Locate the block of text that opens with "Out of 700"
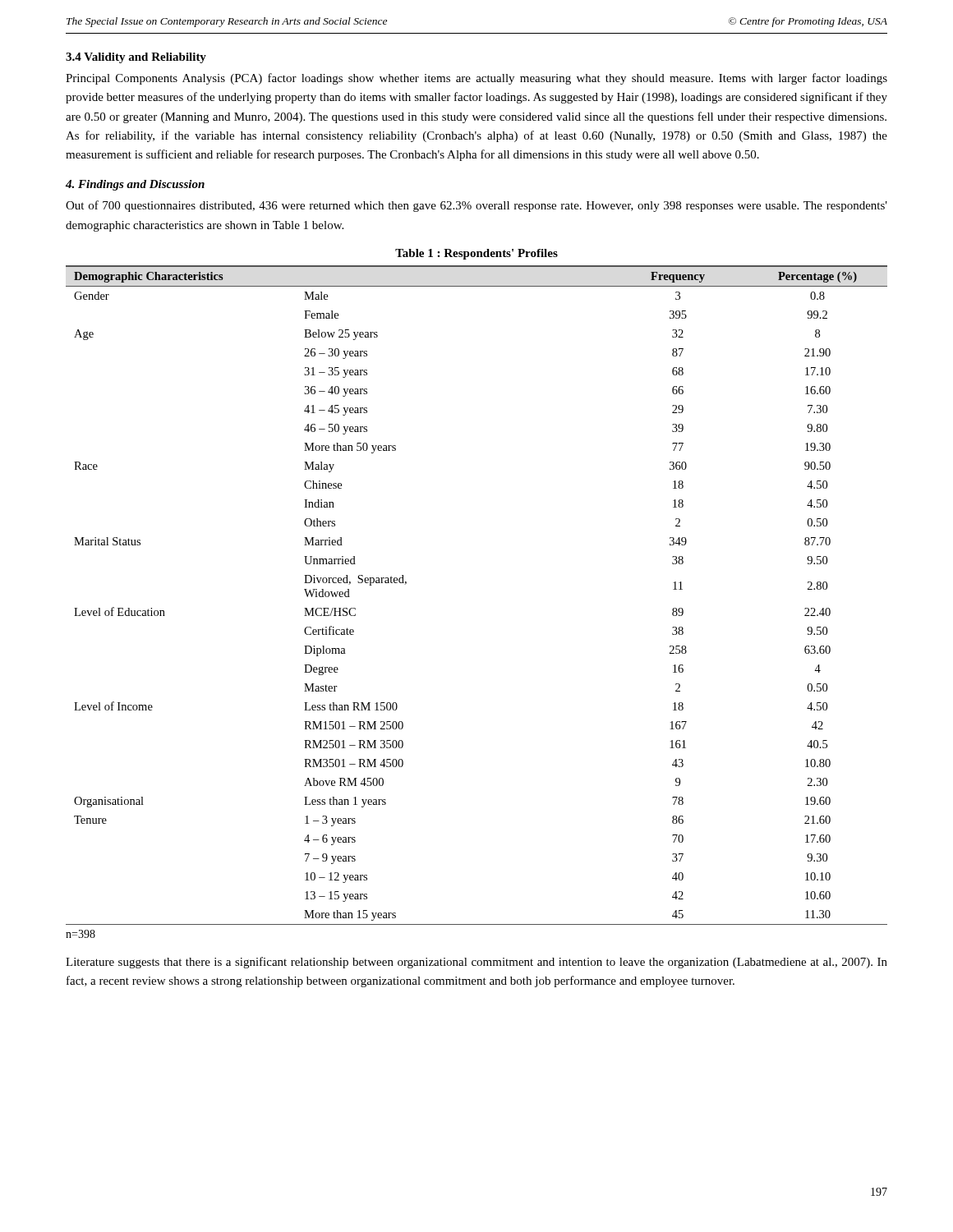 tap(476, 215)
